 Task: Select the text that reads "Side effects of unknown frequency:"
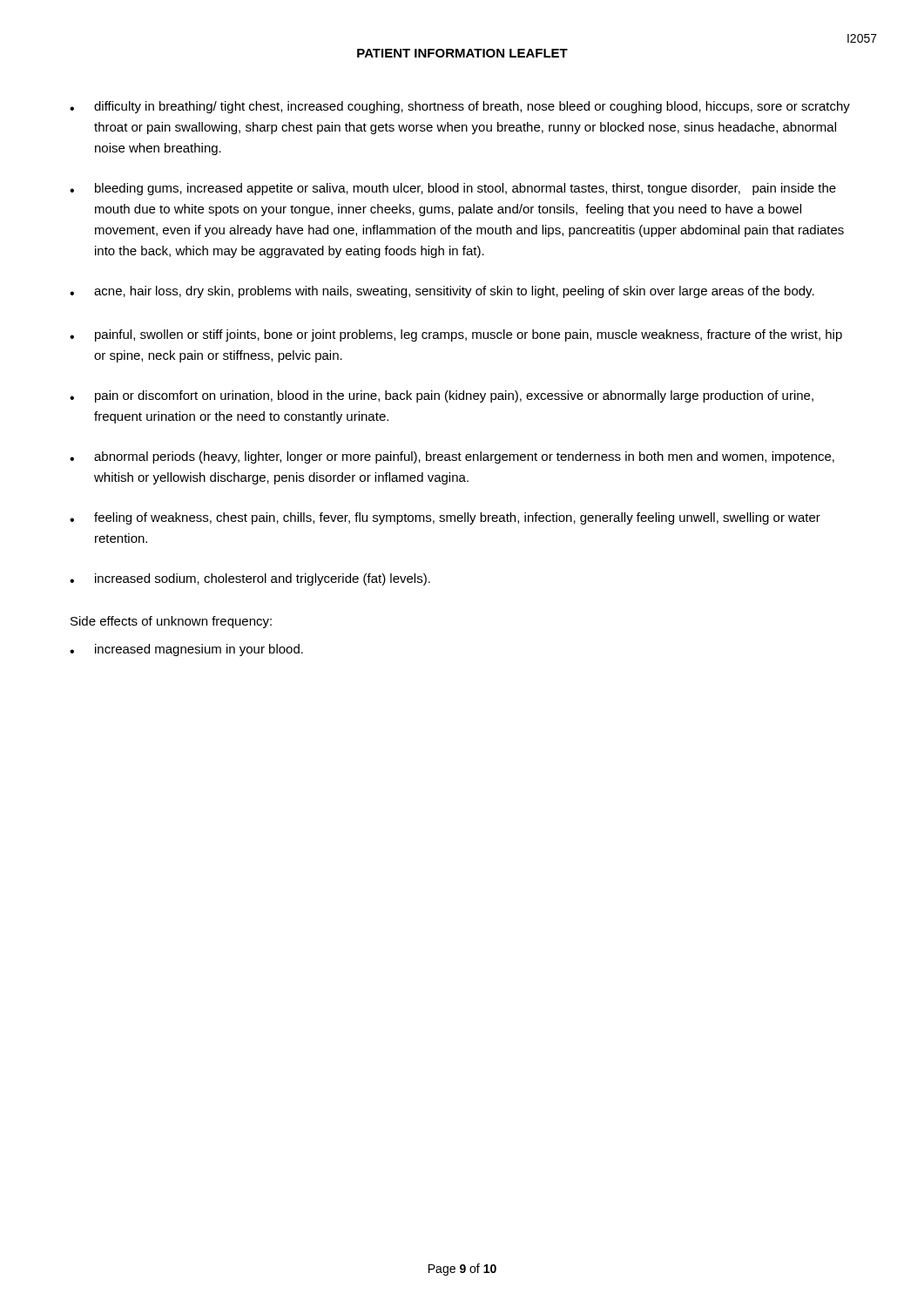coord(171,621)
